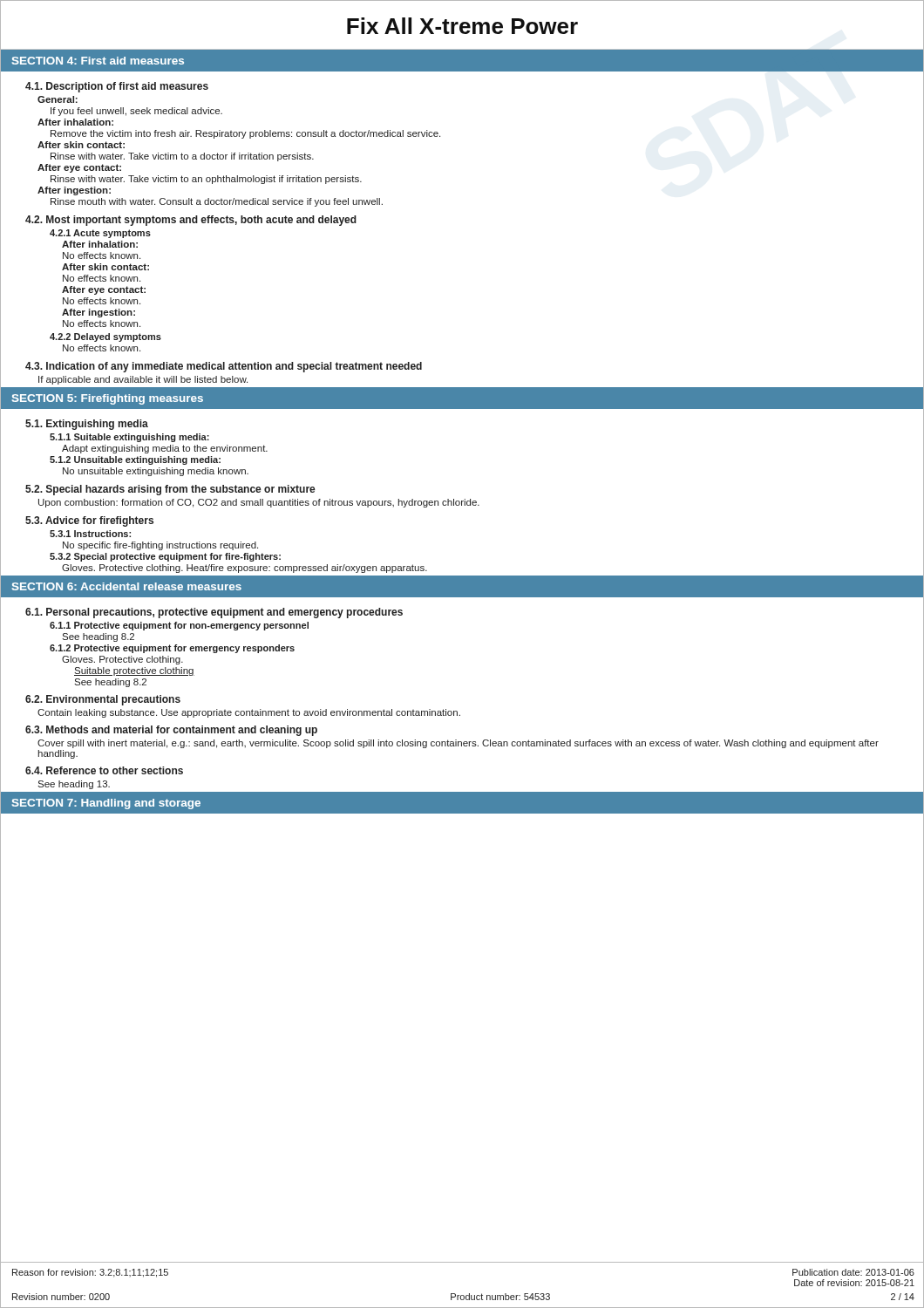The height and width of the screenshot is (1308, 924).
Task: Click on the text block containing "If applicable and available it"
Action: pos(143,379)
